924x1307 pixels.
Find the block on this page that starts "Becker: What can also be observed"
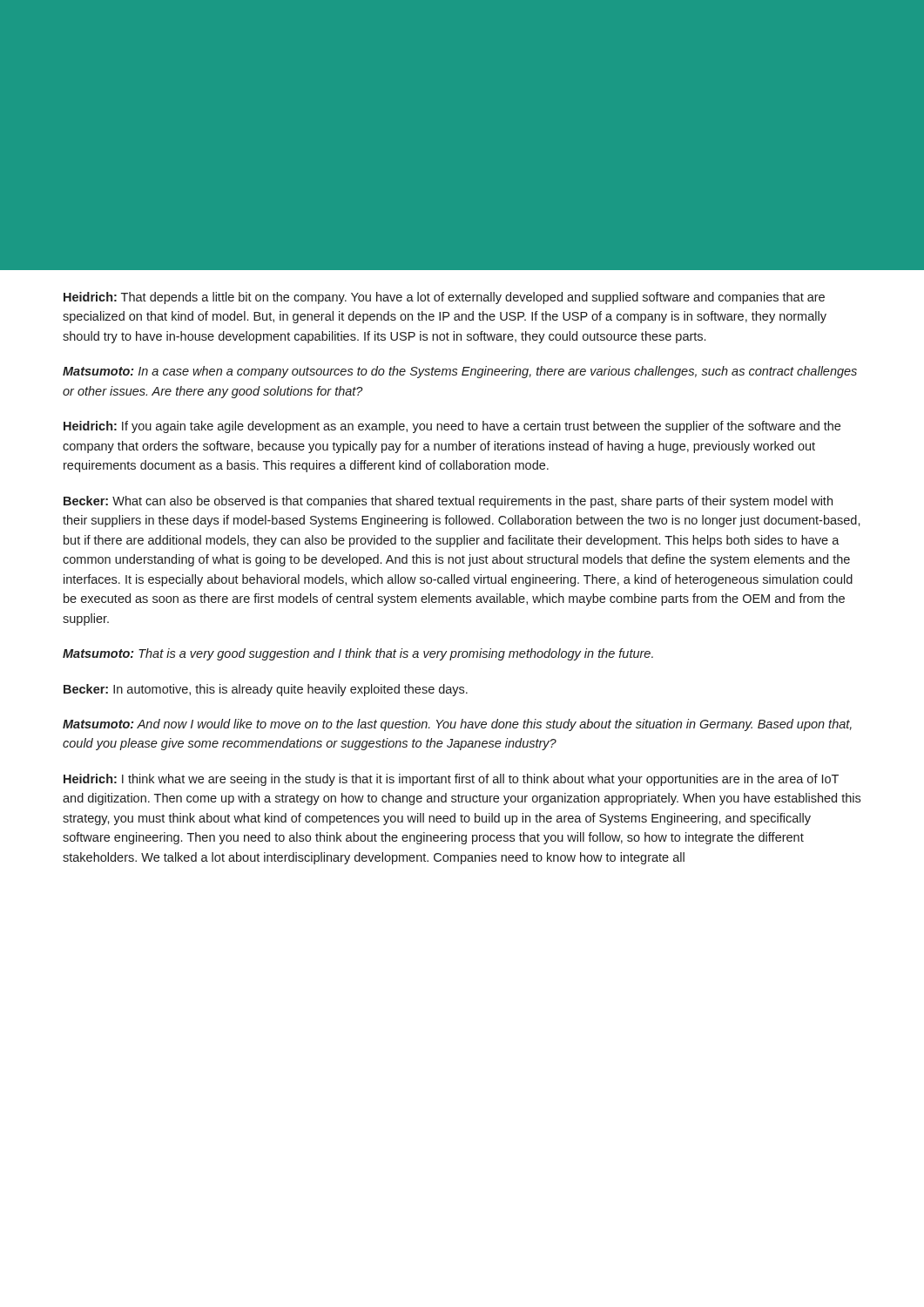tap(462, 560)
